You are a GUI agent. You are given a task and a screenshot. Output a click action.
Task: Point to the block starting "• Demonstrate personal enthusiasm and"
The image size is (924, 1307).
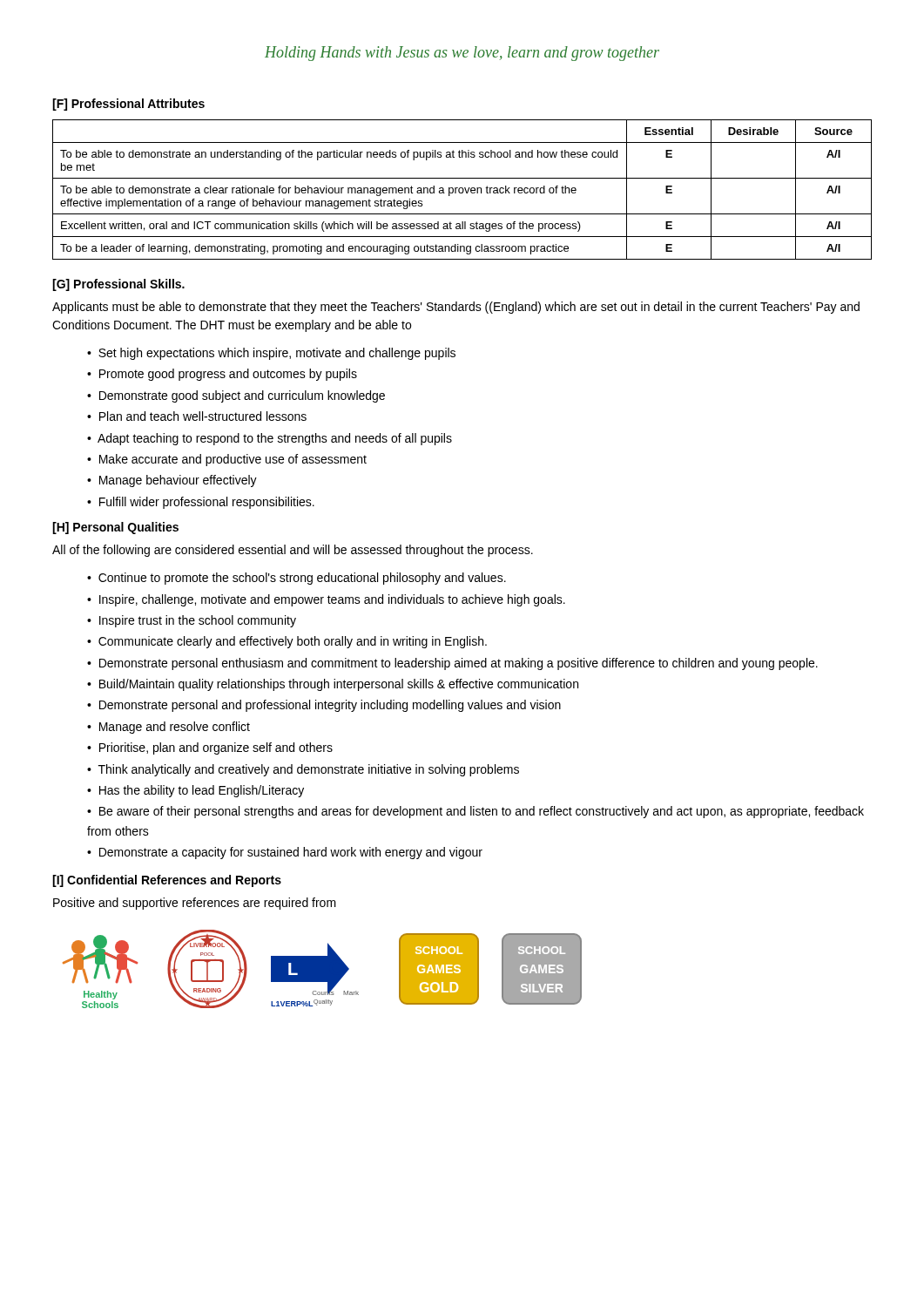[453, 663]
